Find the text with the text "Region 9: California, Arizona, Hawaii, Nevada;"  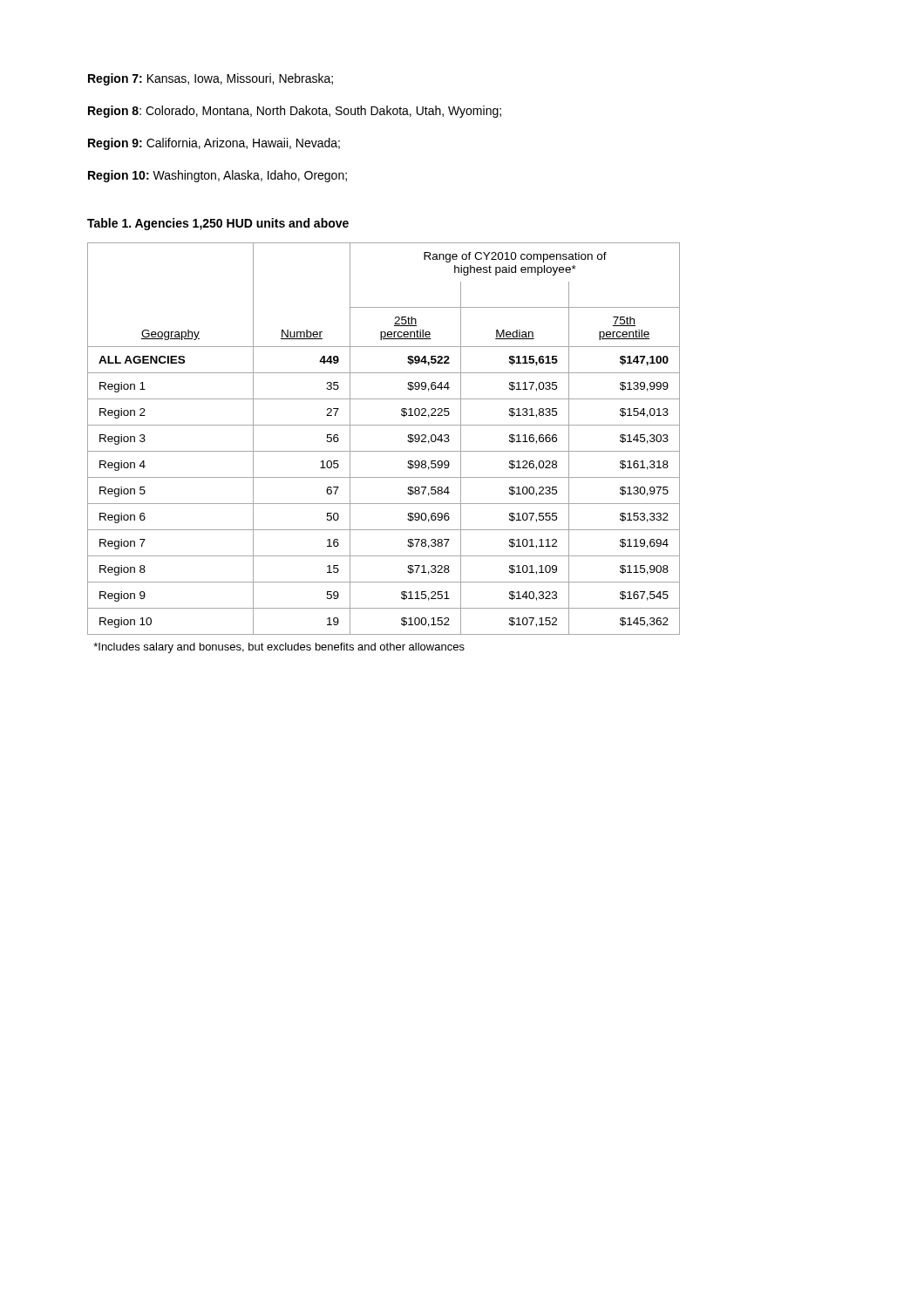[x=214, y=143]
